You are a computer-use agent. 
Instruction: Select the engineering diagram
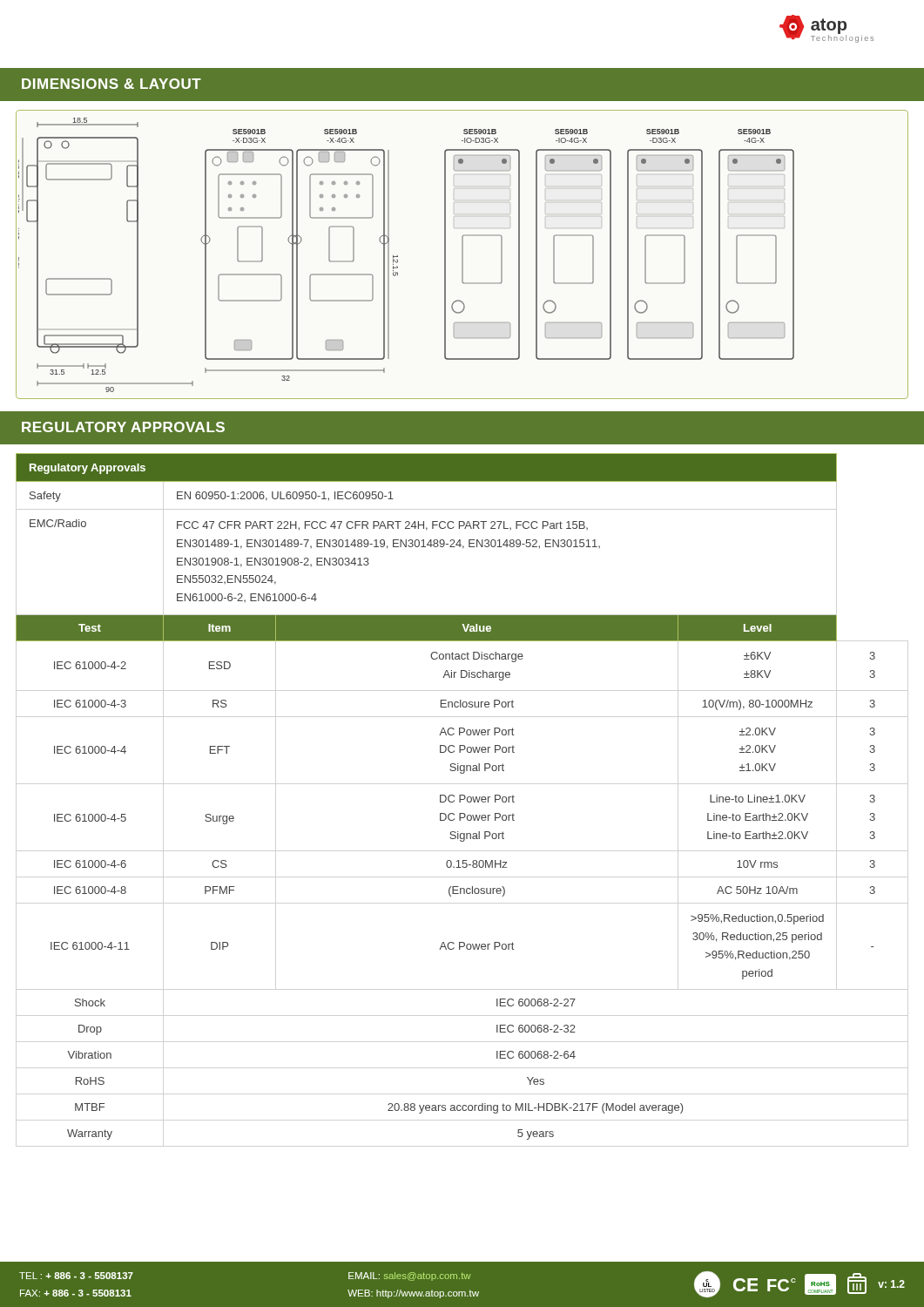click(x=462, y=254)
